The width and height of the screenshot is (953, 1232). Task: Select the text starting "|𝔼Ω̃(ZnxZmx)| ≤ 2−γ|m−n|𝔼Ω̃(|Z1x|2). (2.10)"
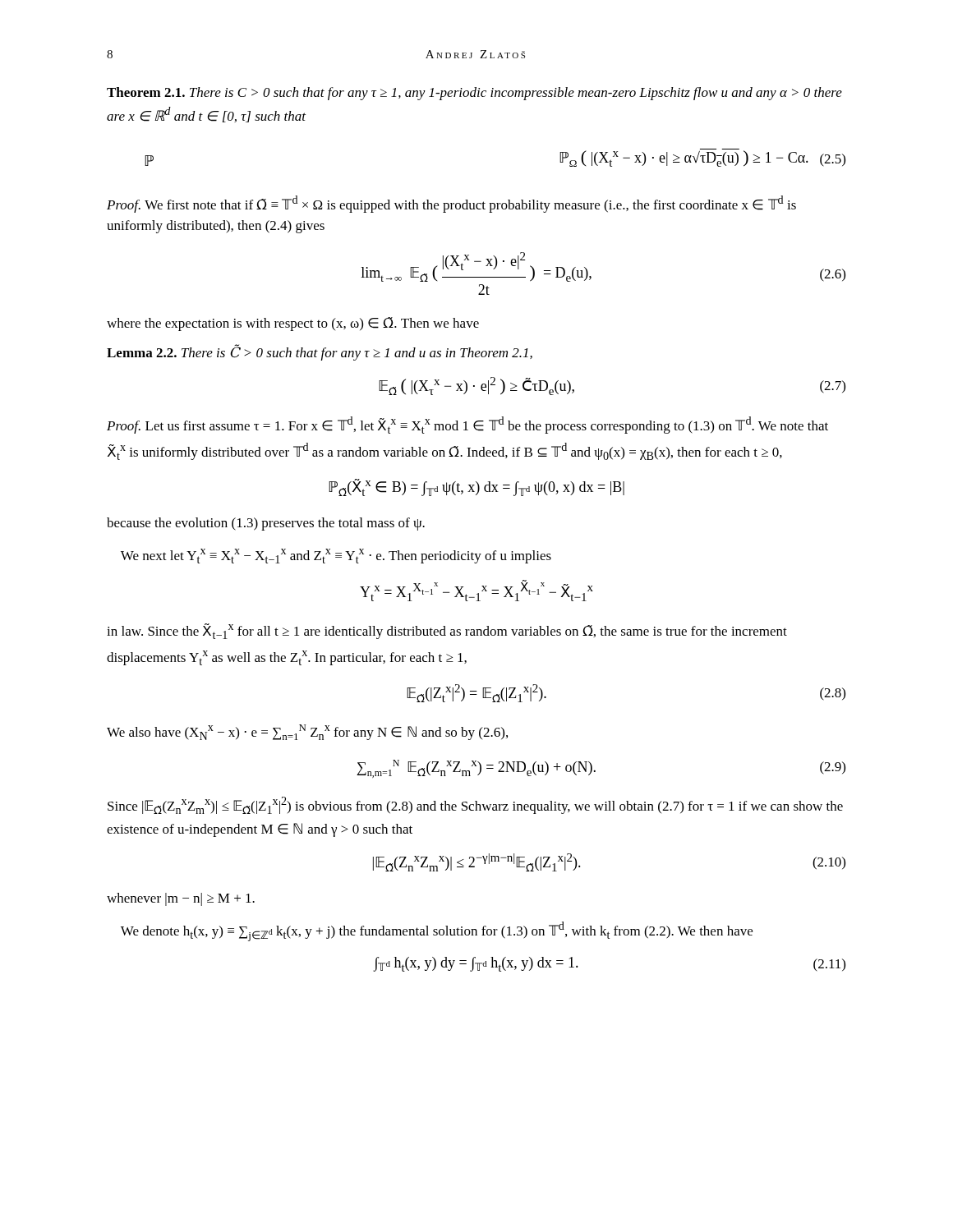[484, 862]
